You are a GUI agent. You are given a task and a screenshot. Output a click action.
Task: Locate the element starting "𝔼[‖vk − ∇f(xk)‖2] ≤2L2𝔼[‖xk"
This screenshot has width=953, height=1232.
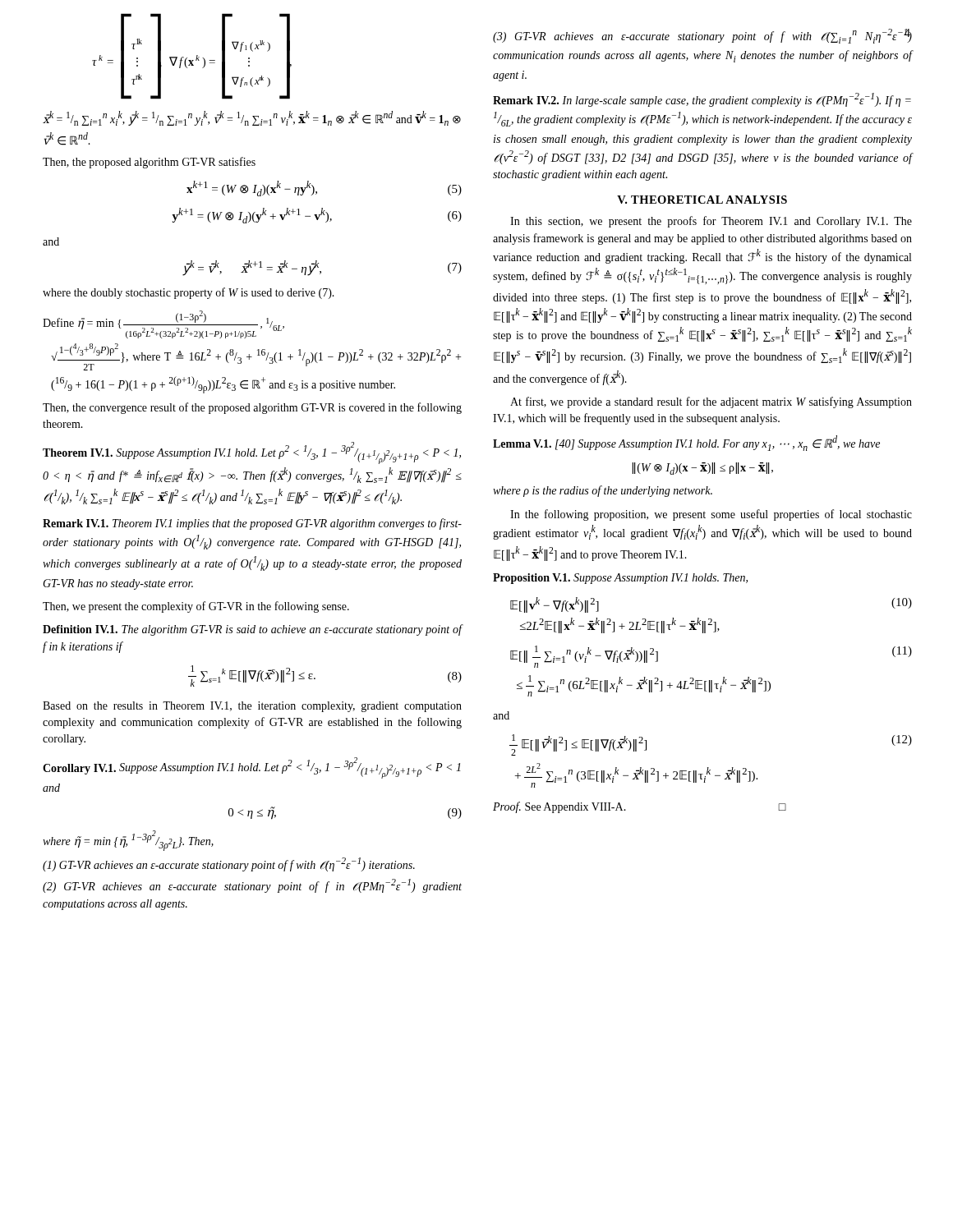point(702,615)
